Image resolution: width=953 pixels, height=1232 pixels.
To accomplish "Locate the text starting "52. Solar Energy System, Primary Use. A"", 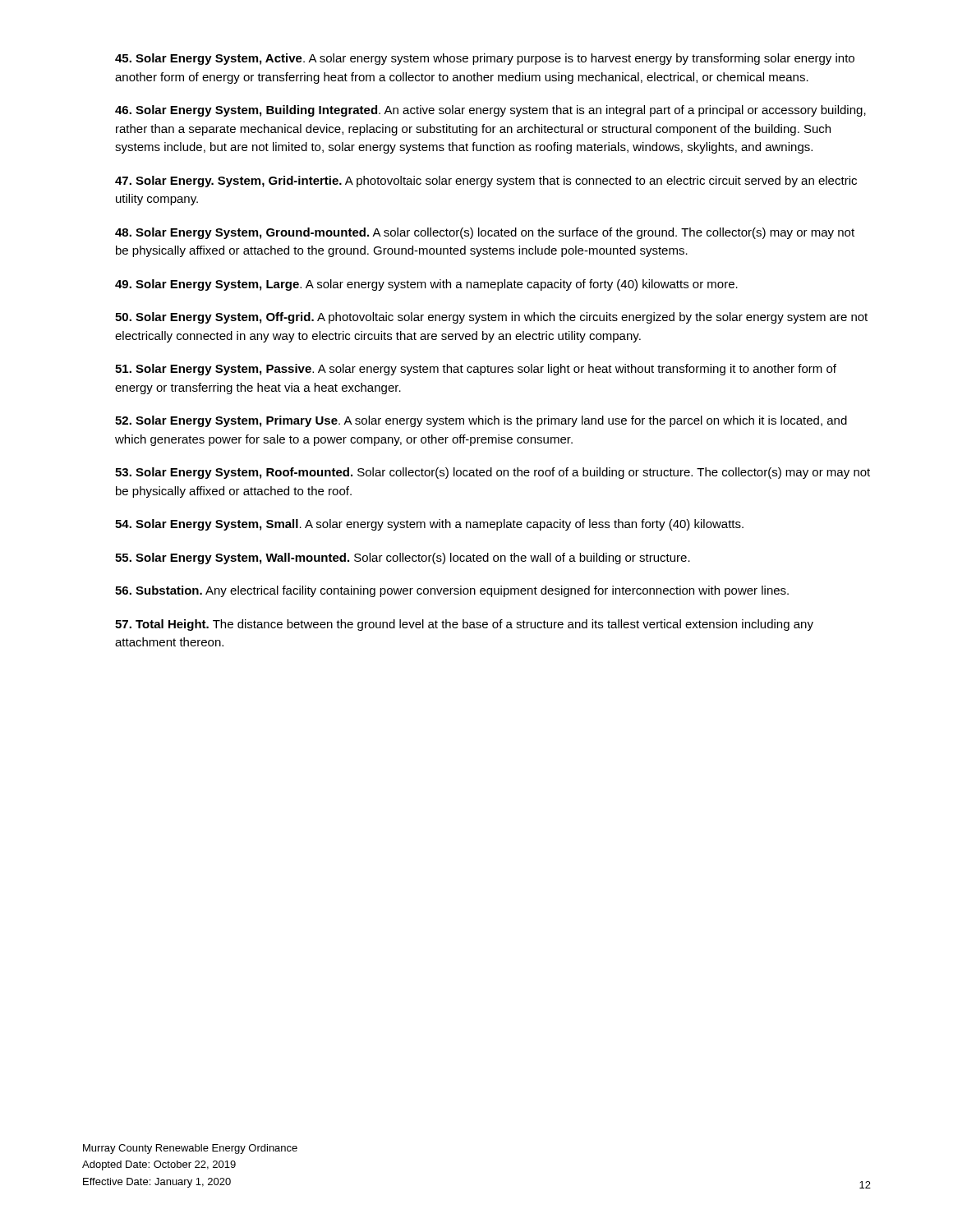I will pos(493,430).
